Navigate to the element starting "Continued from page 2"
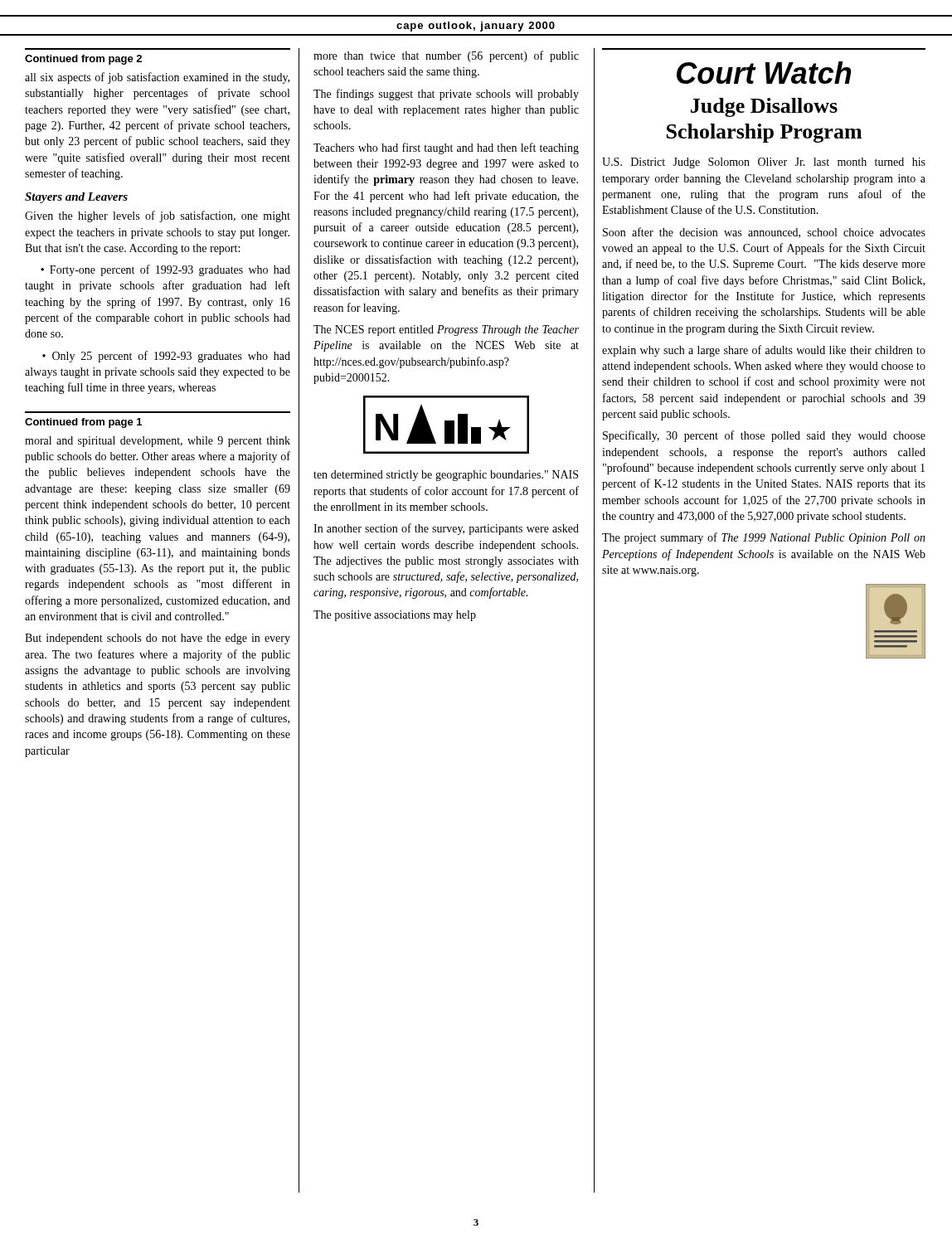952x1244 pixels. coord(84,58)
